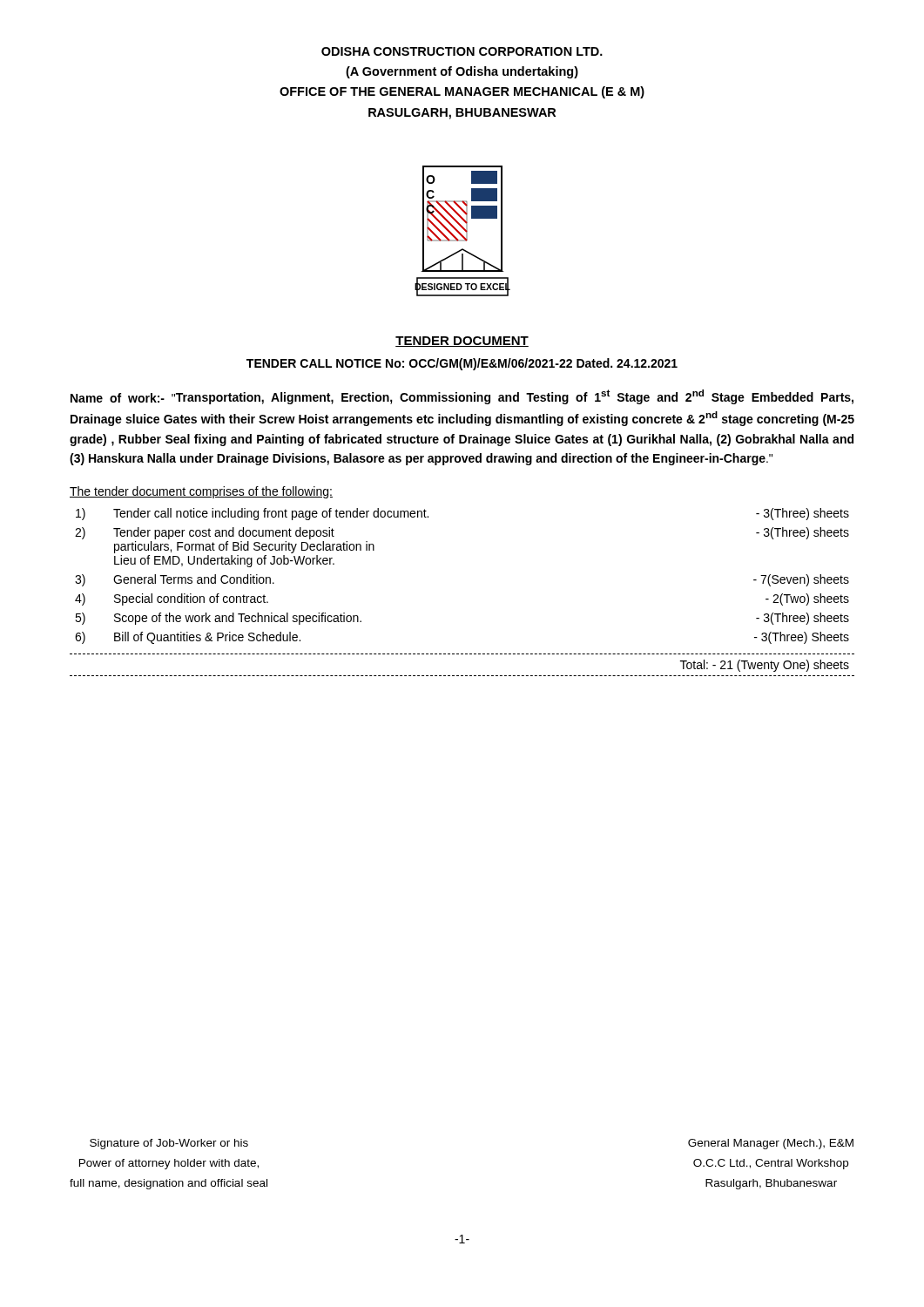Click on the text block starting "5) Scope of the work"
The image size is (924, 1307).
pos(244,618)
